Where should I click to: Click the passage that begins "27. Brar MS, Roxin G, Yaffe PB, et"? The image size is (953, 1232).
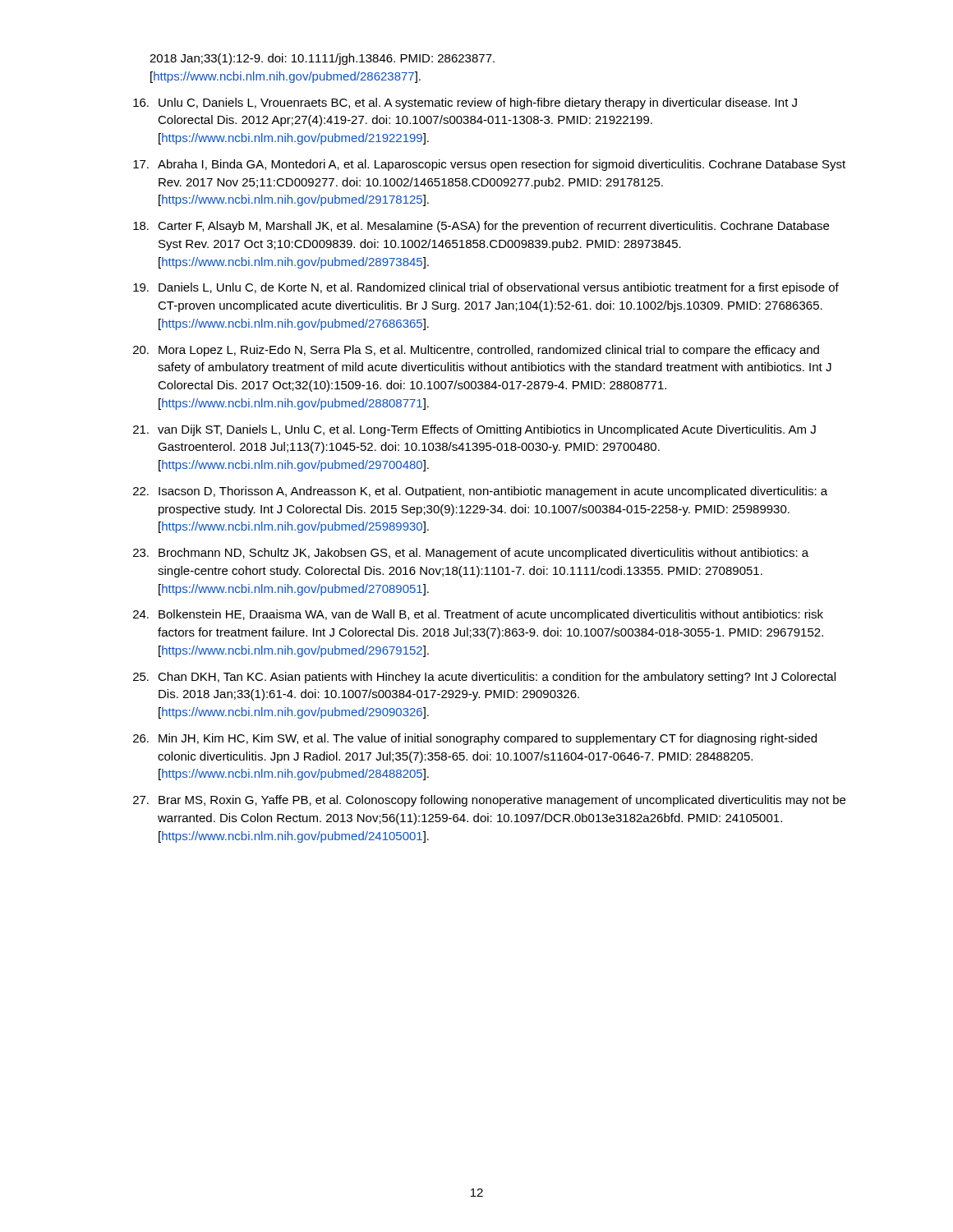(476, 818)
